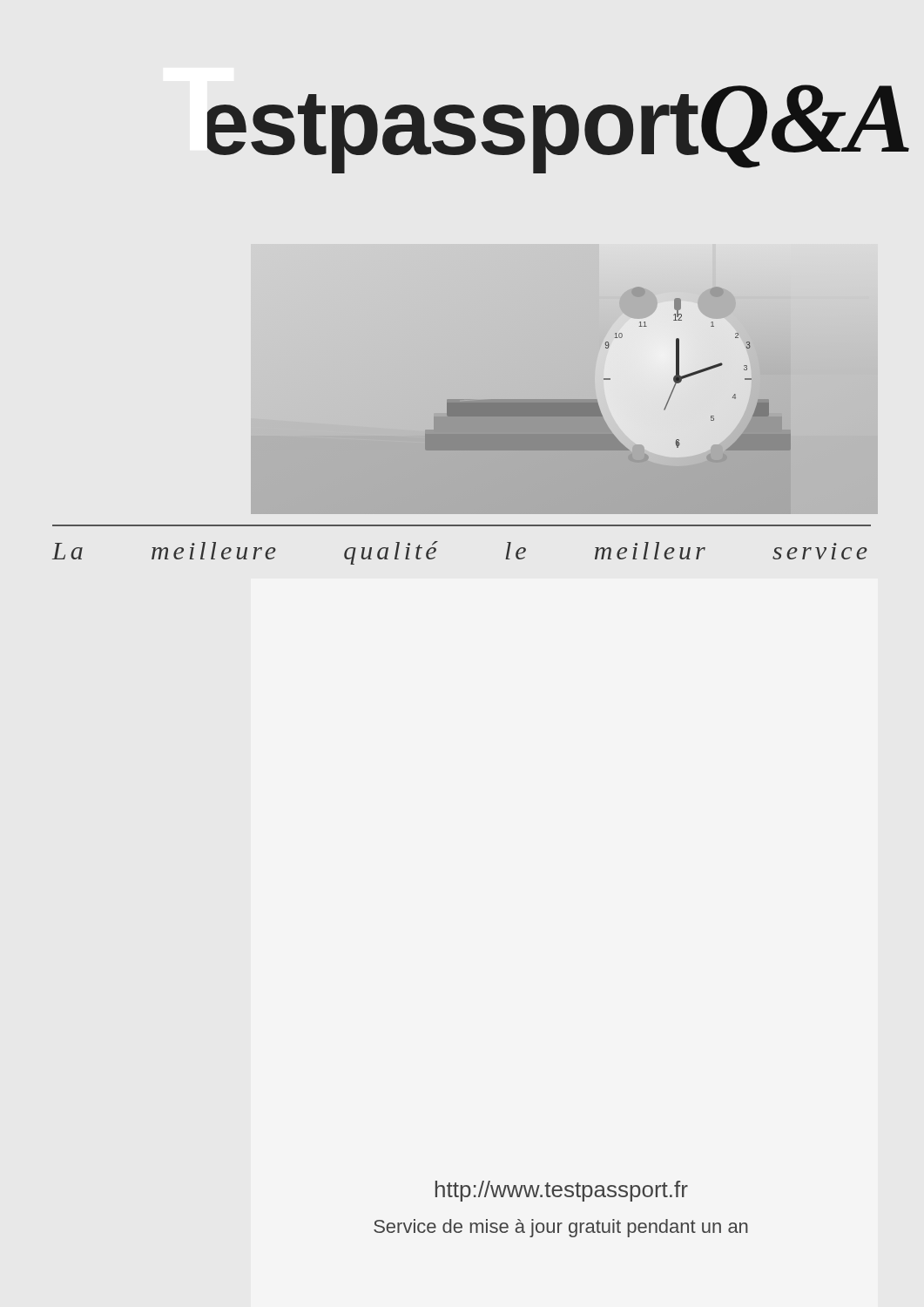Select the title
Viewport: 924px width, 1307px height.
point(525,108)
